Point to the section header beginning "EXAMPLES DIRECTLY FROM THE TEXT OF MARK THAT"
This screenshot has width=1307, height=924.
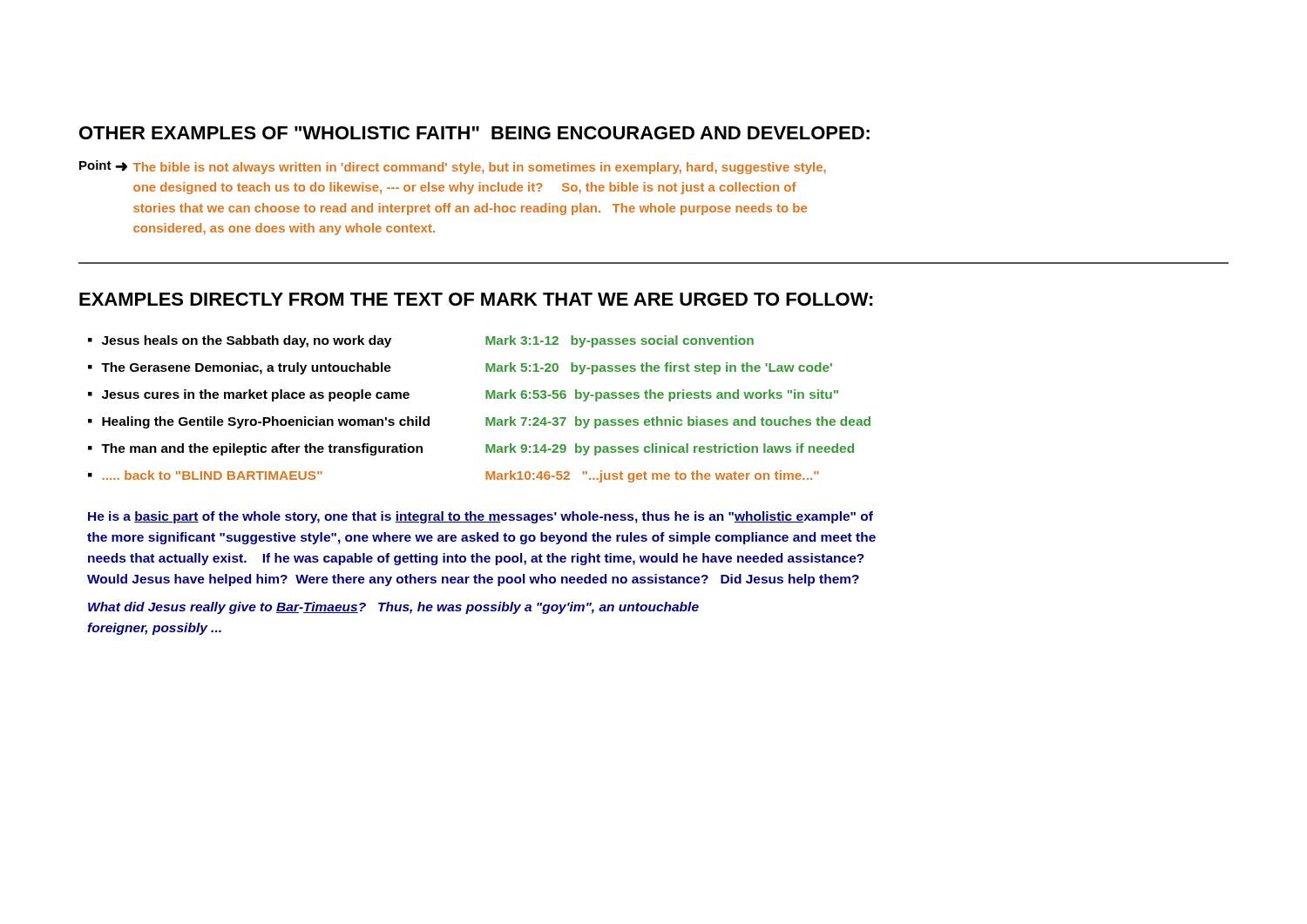476,299
